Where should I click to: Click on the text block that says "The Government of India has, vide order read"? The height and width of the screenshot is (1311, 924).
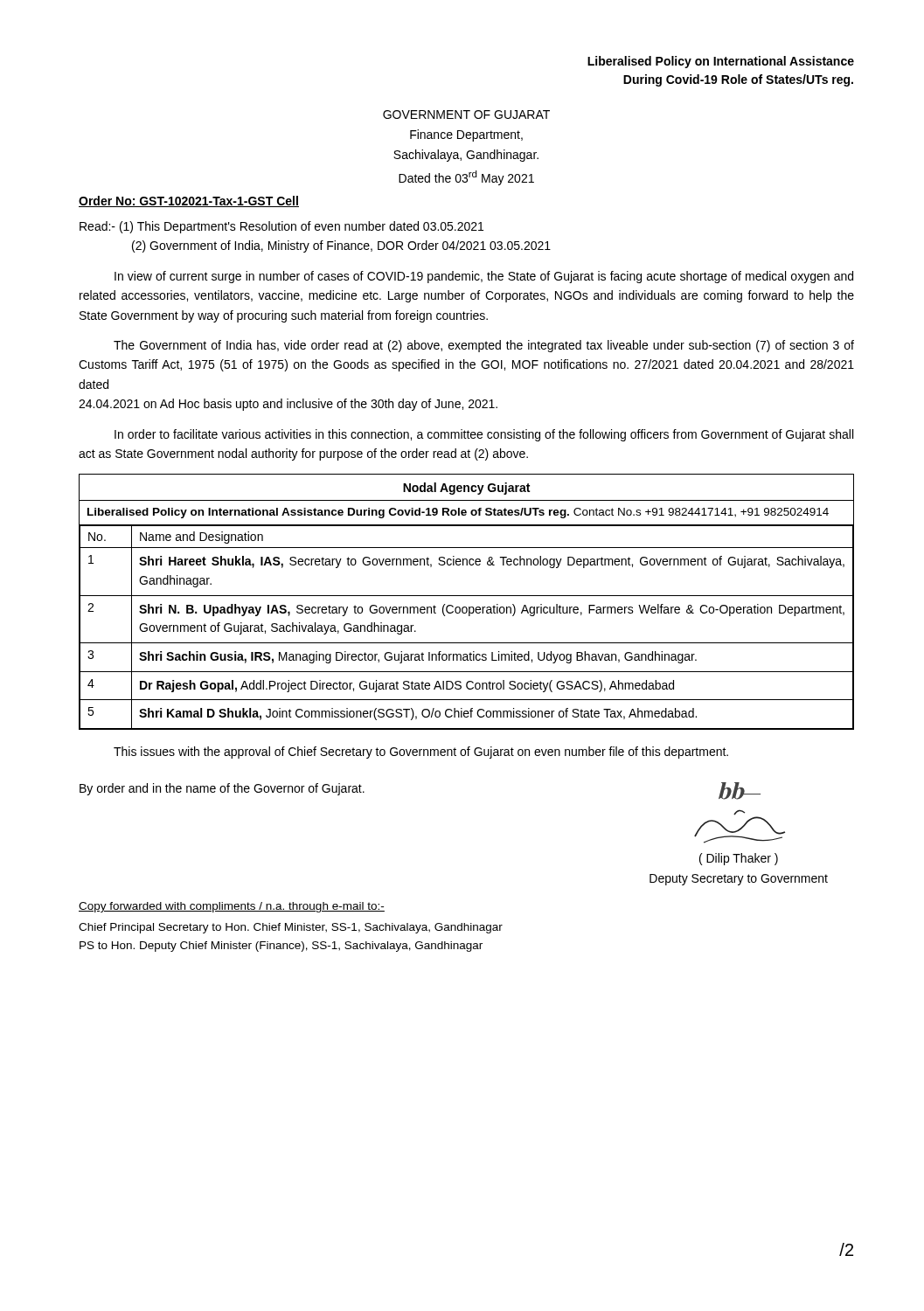tap(466, 375)
